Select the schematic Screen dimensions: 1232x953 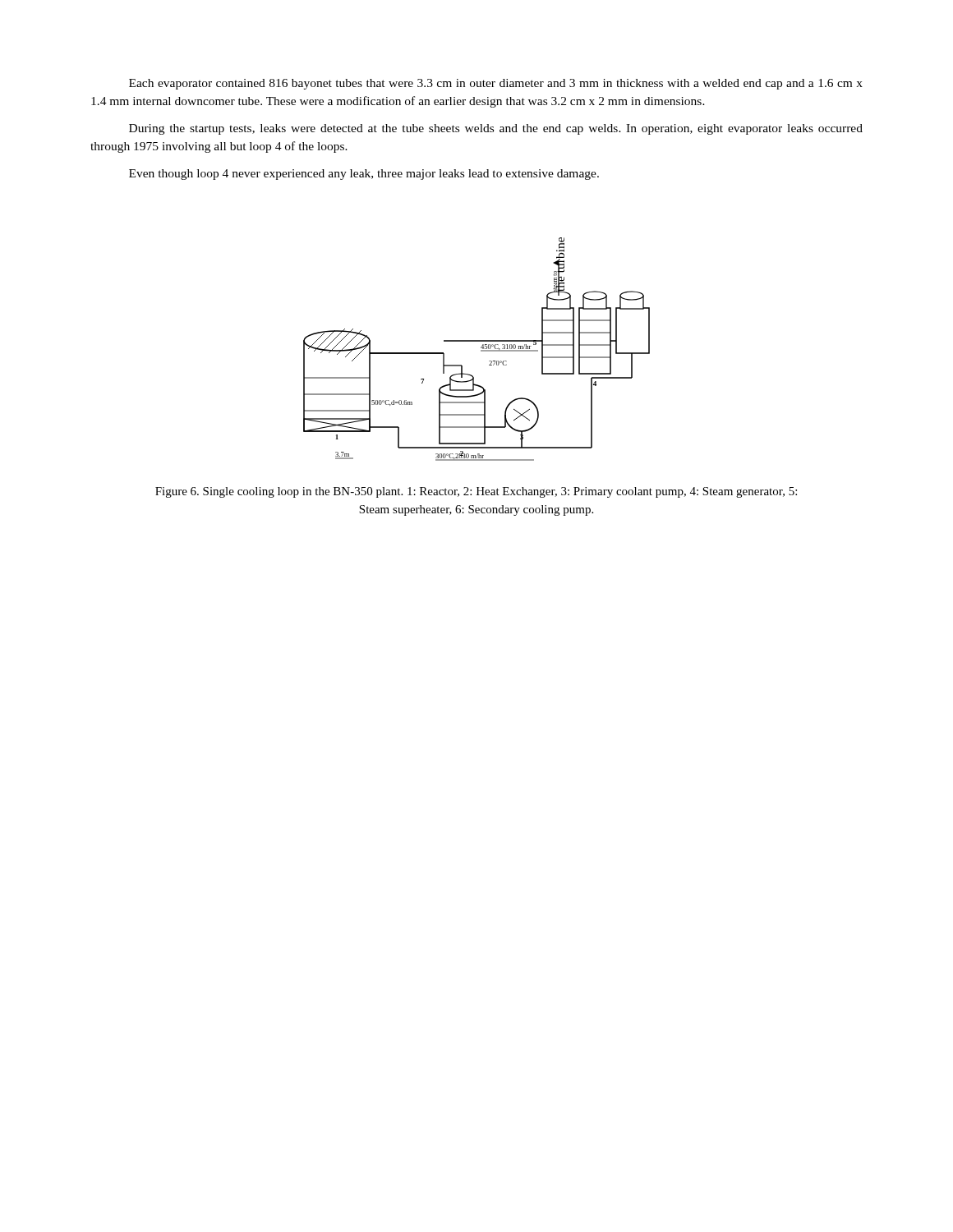476,341
